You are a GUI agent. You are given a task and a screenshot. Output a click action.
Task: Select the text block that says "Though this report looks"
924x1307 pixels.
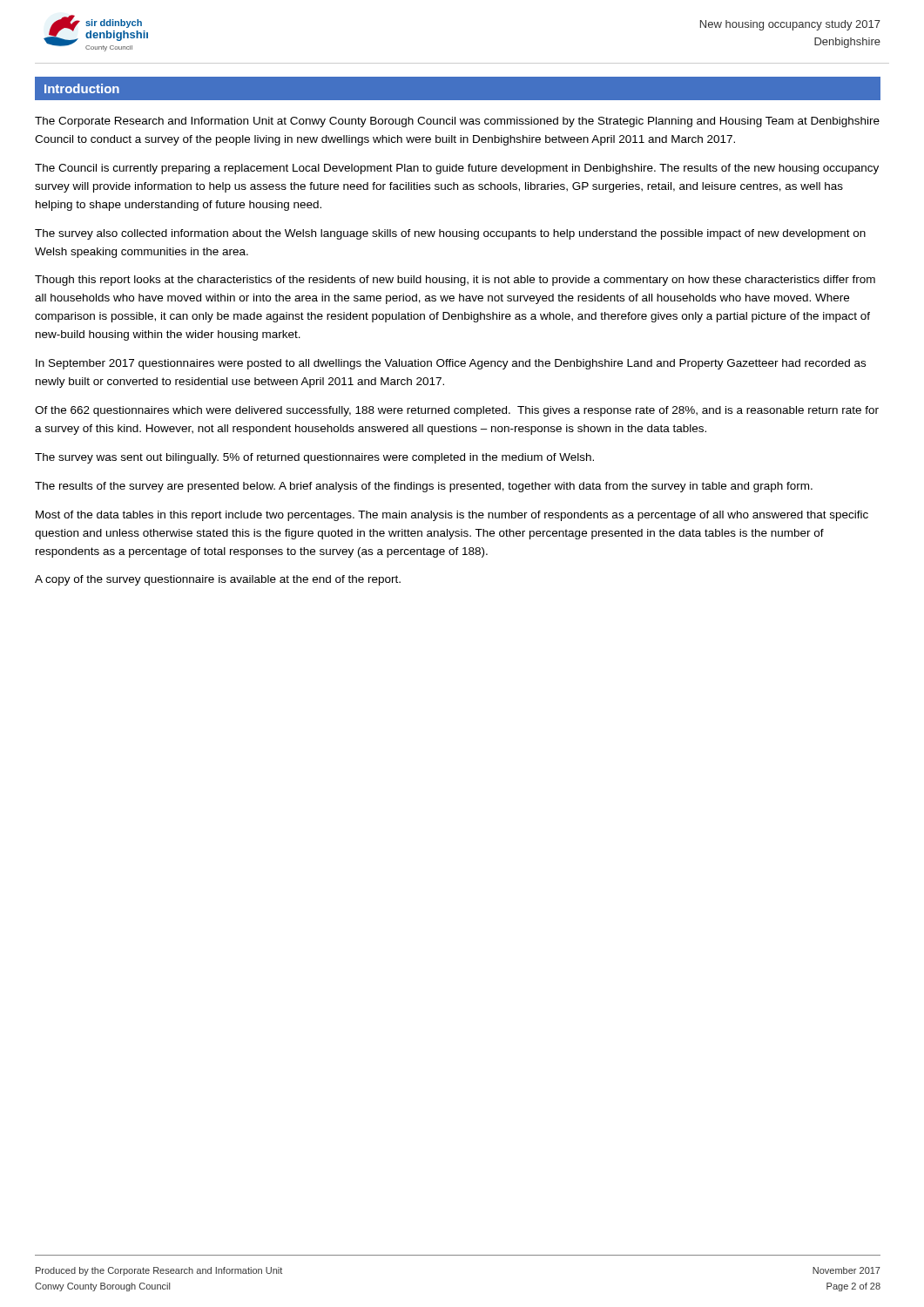click(x=455, y=307)
